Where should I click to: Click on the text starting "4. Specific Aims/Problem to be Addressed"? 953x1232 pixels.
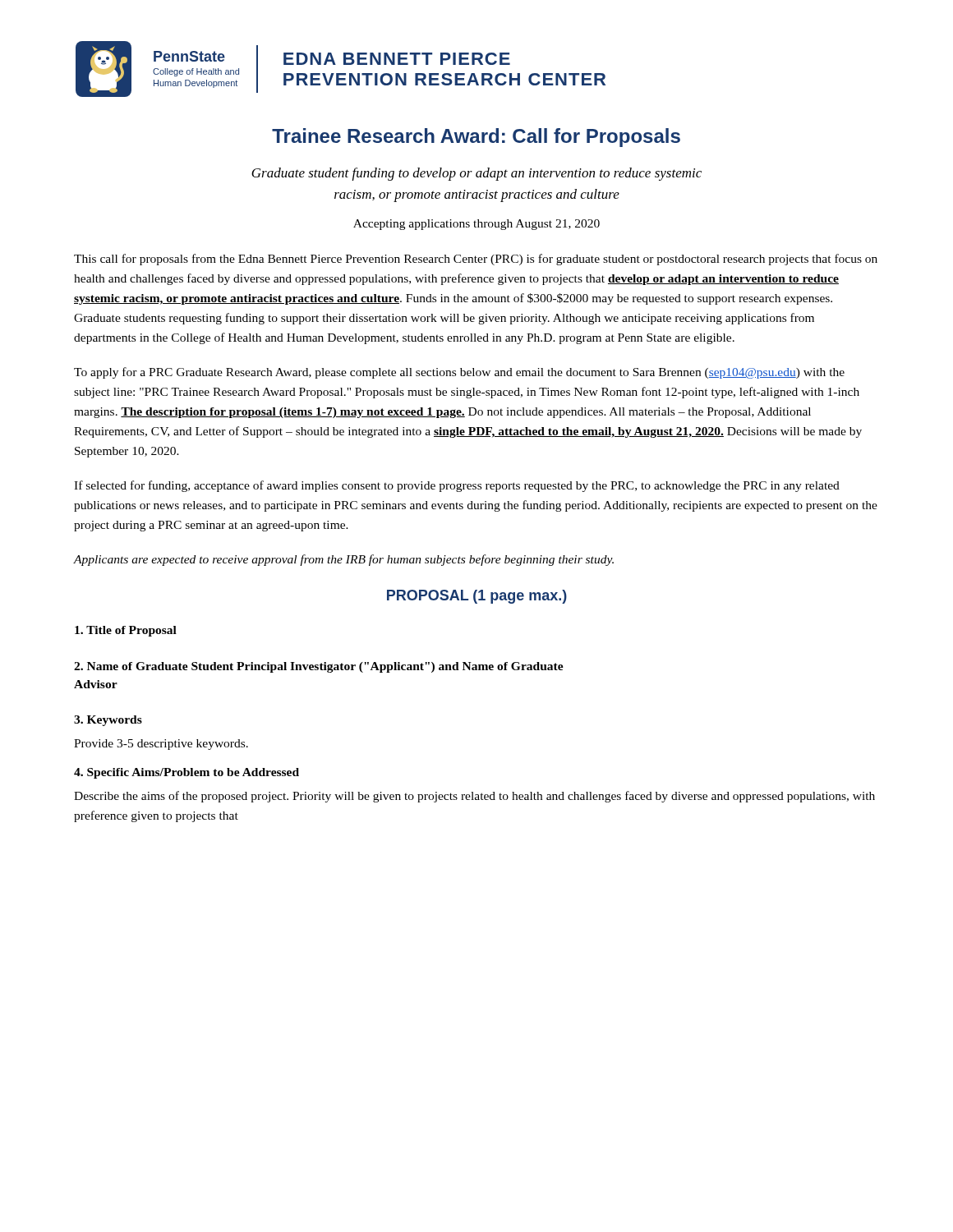click(x=187, y=772)
